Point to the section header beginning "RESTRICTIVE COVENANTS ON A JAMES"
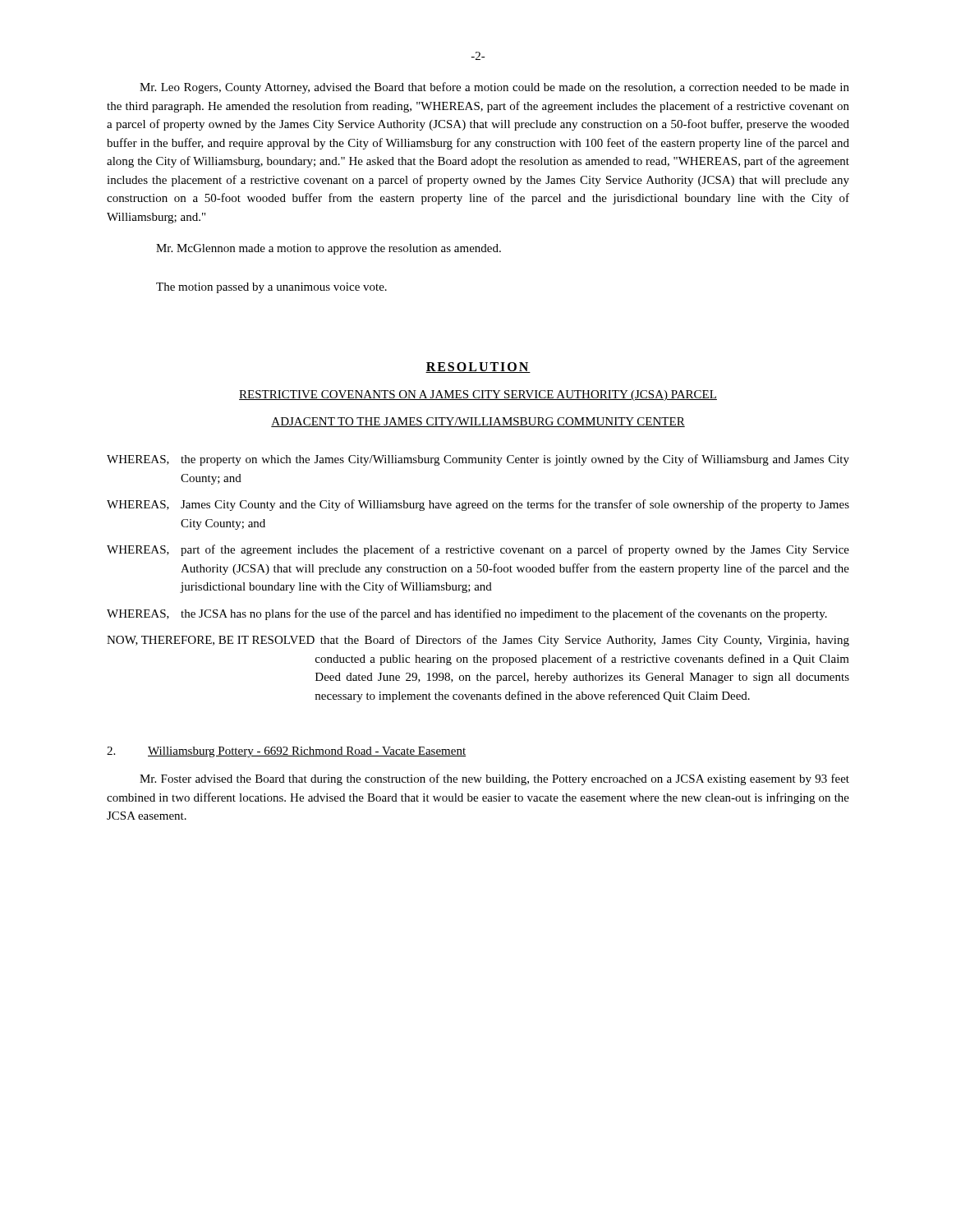The height and width of the screenshot is (1232, 956). 478,394
